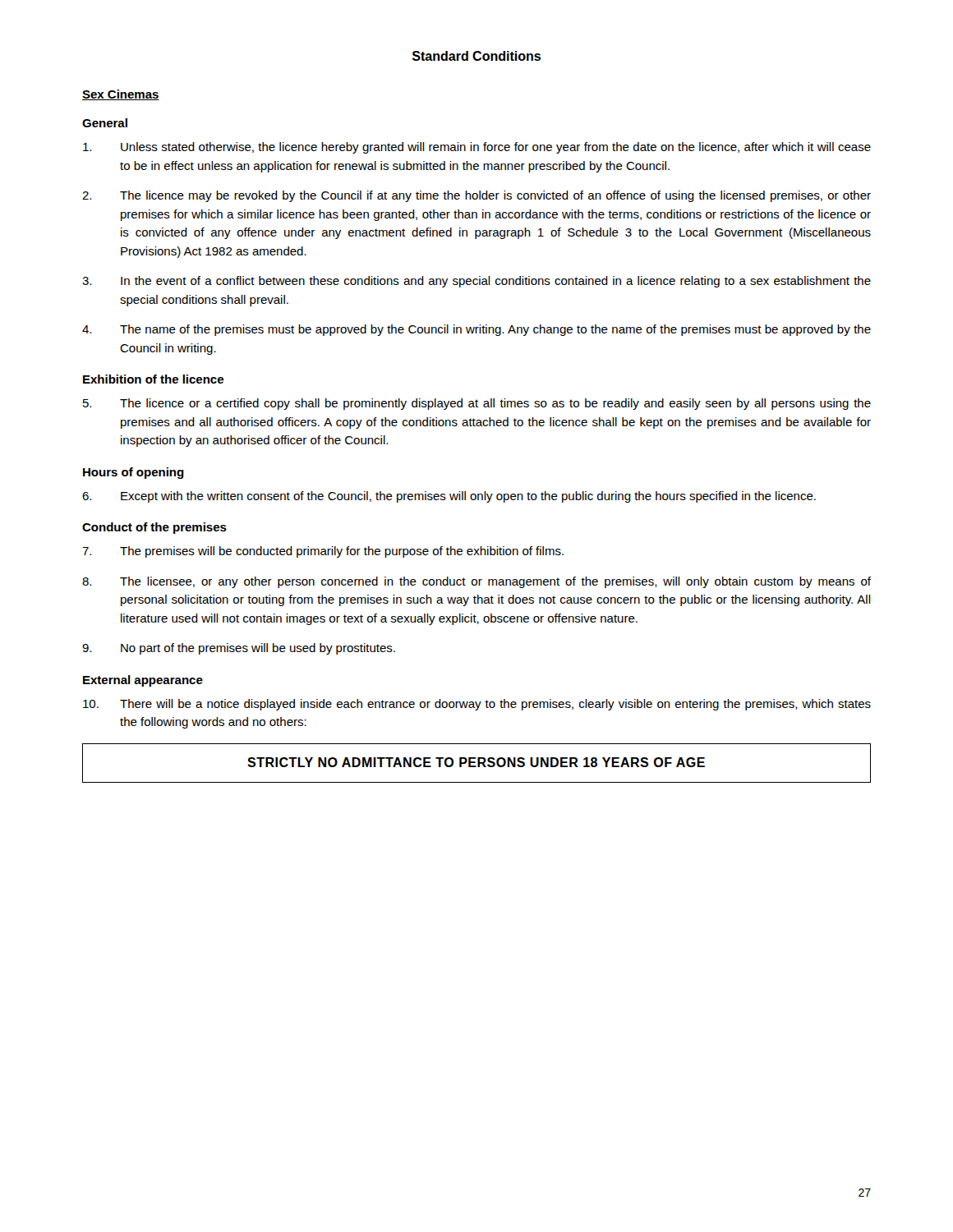Click on the list item with the text "5. The licence or a"
Image resolution: width=953 pixels, height=1232 pixels.
click(x=476, y=422)
